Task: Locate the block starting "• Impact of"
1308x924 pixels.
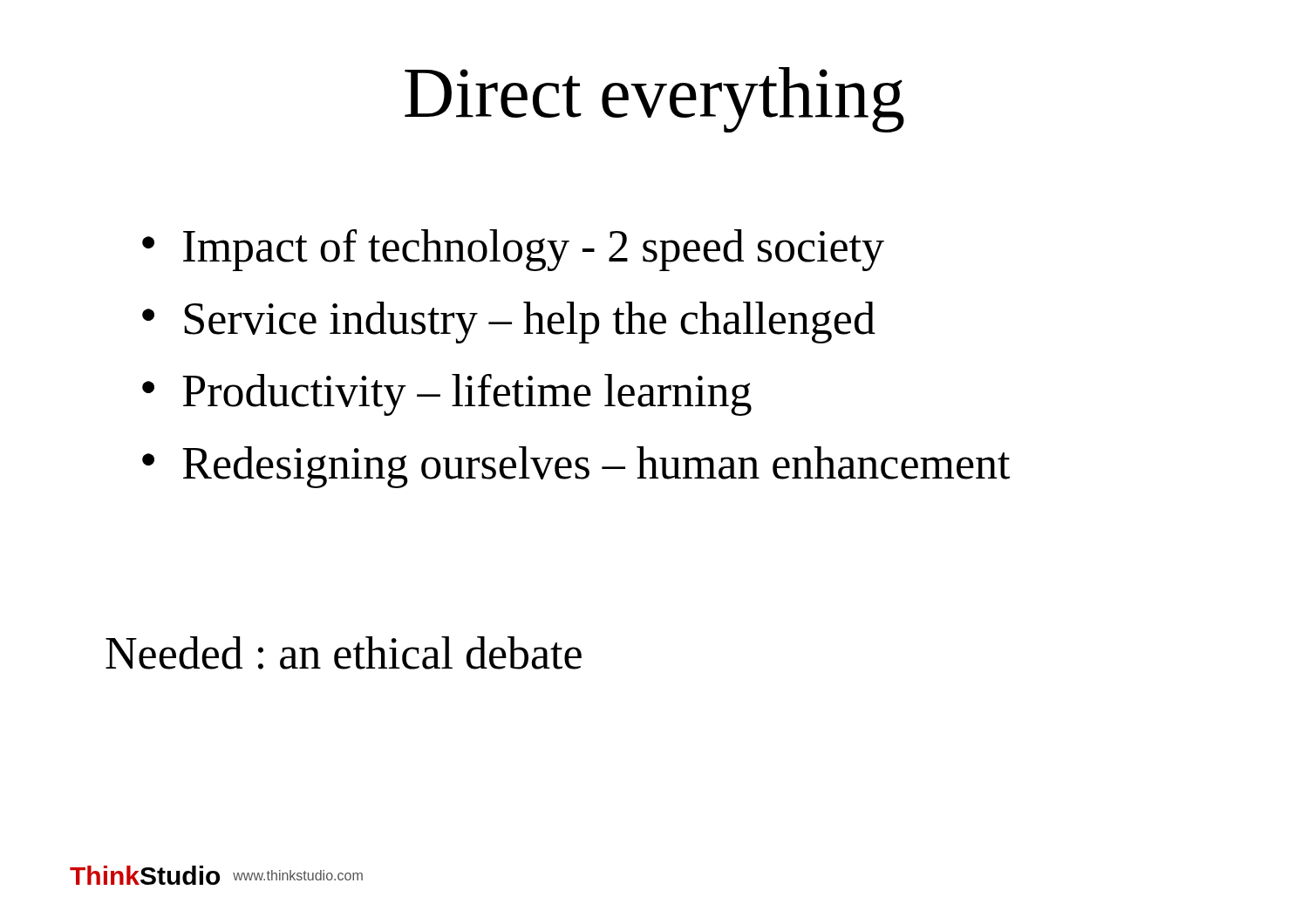Action: [512, 246]
